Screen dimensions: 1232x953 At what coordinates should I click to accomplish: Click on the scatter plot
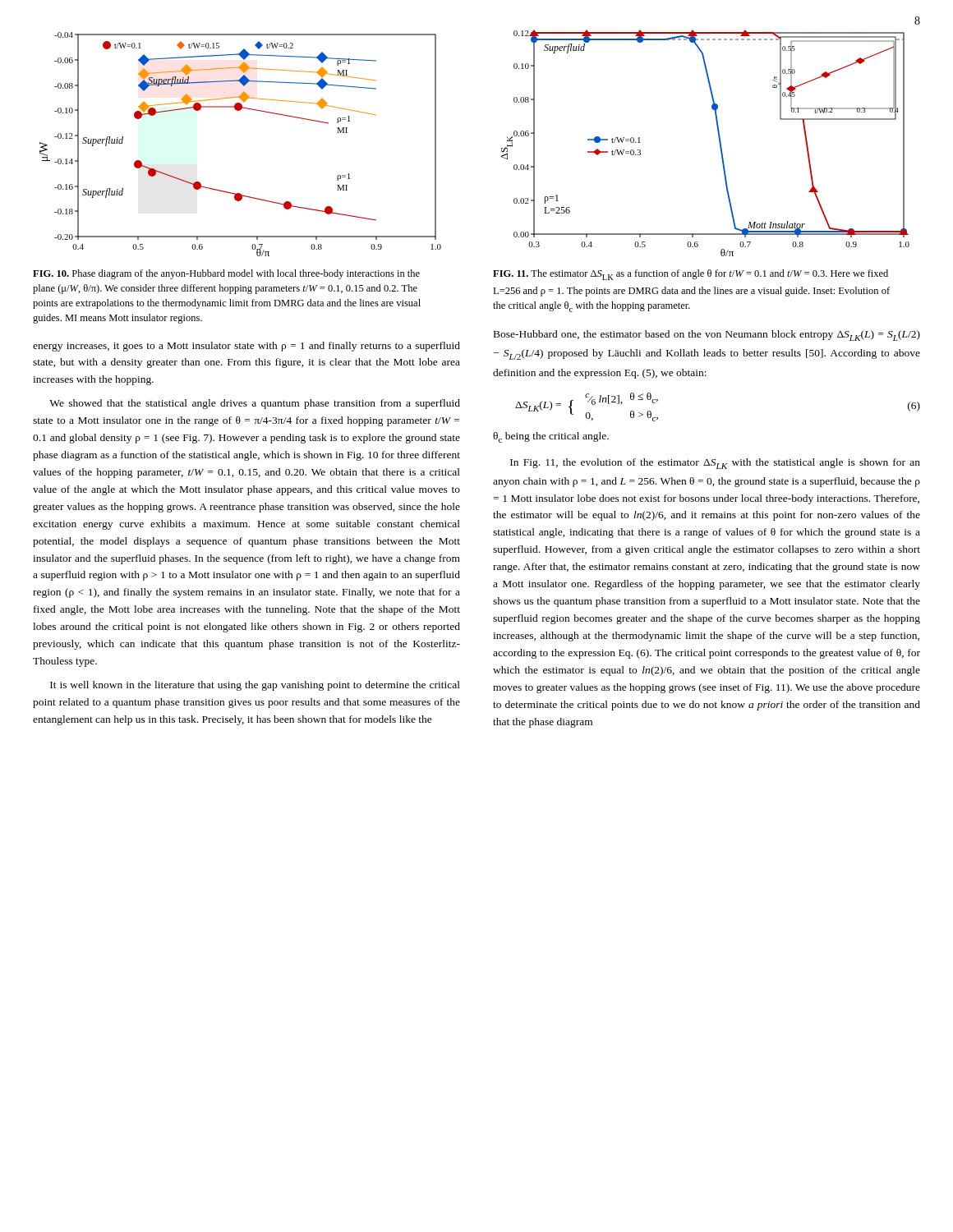[x=238, y=144]
